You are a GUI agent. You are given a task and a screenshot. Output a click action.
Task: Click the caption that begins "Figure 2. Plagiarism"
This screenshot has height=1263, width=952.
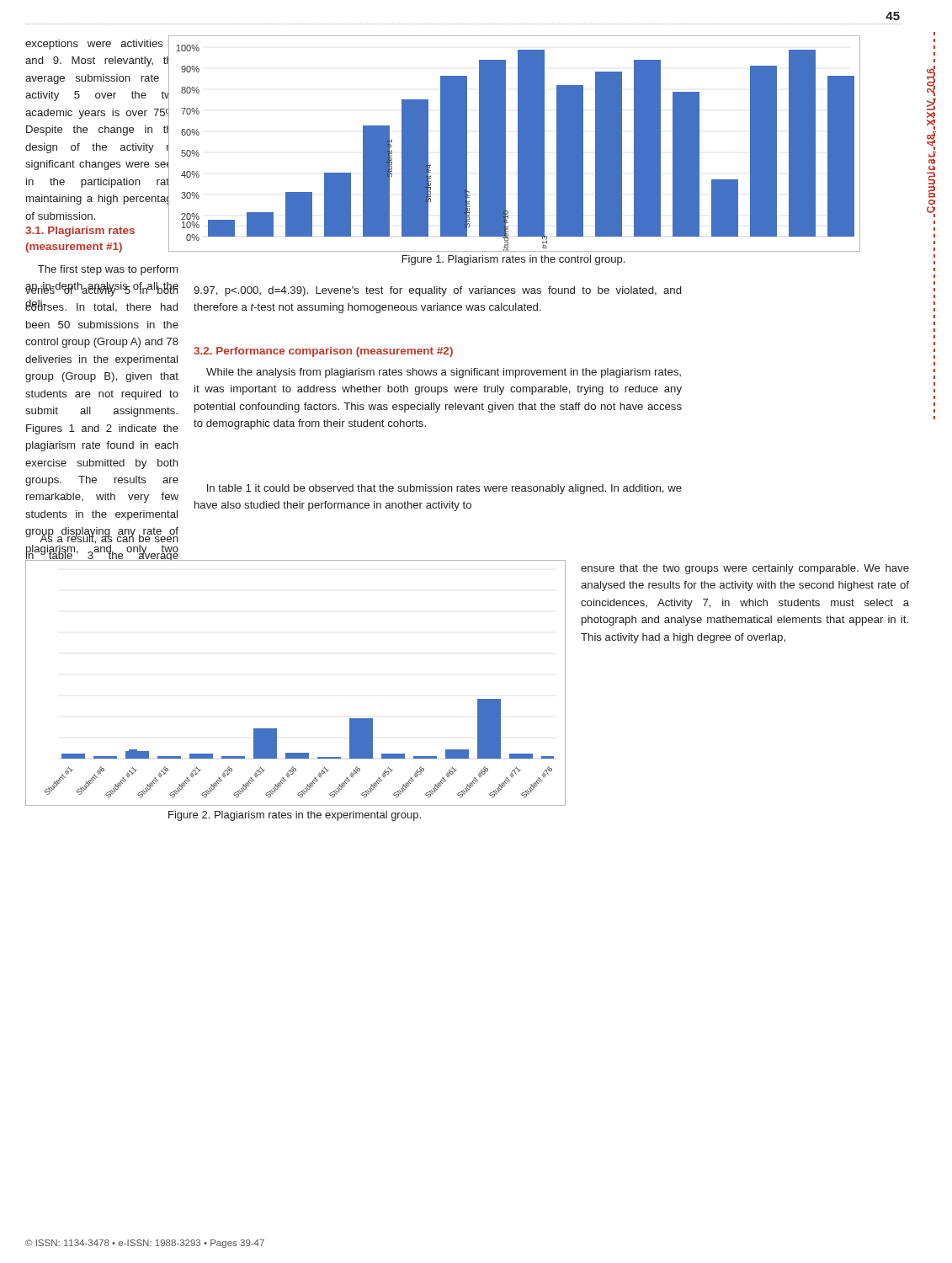[x=295, y=815]
